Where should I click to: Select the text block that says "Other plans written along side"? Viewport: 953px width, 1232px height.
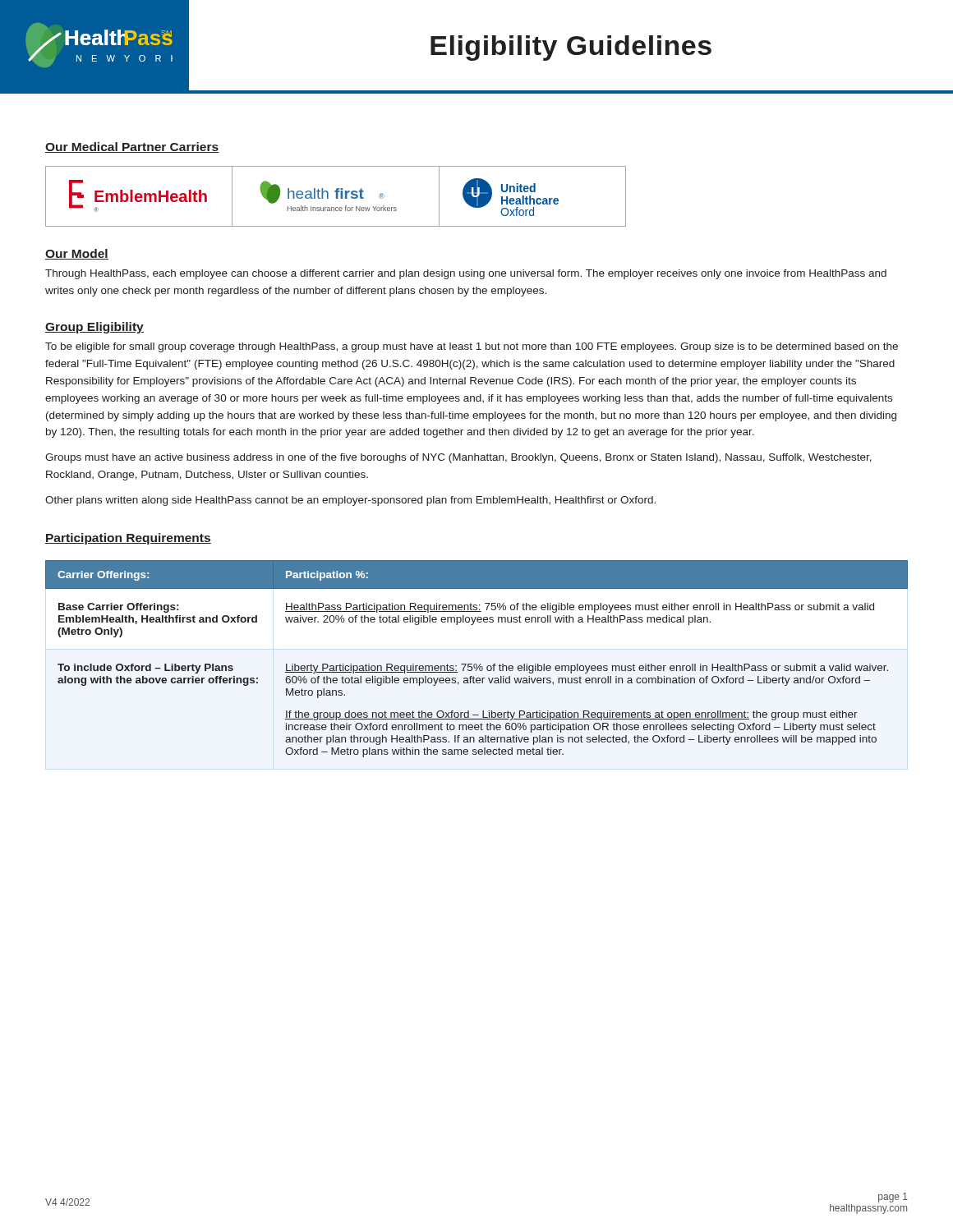tap(351, 500)
